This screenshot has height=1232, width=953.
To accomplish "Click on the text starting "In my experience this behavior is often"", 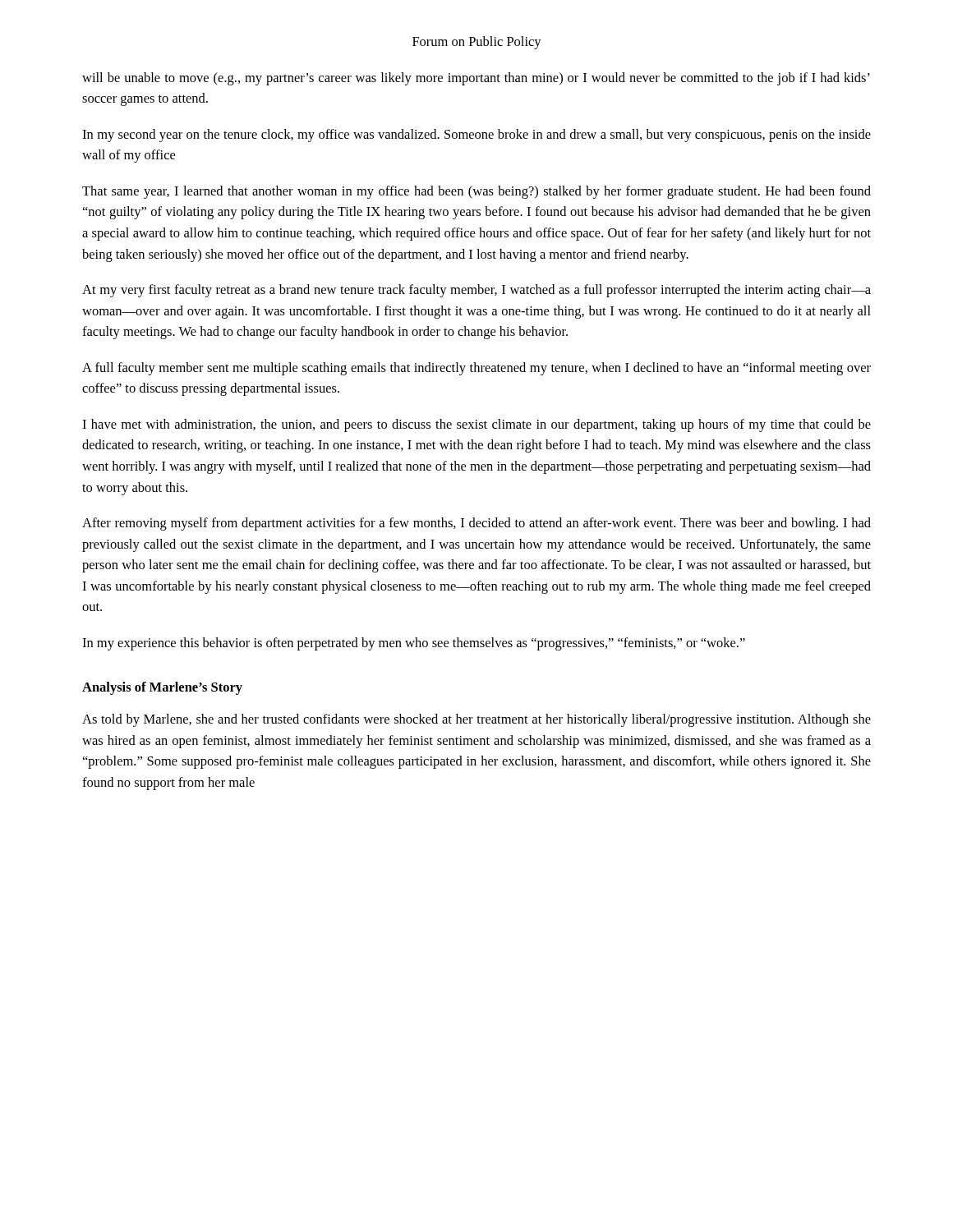I will click(x=414, y=643).
